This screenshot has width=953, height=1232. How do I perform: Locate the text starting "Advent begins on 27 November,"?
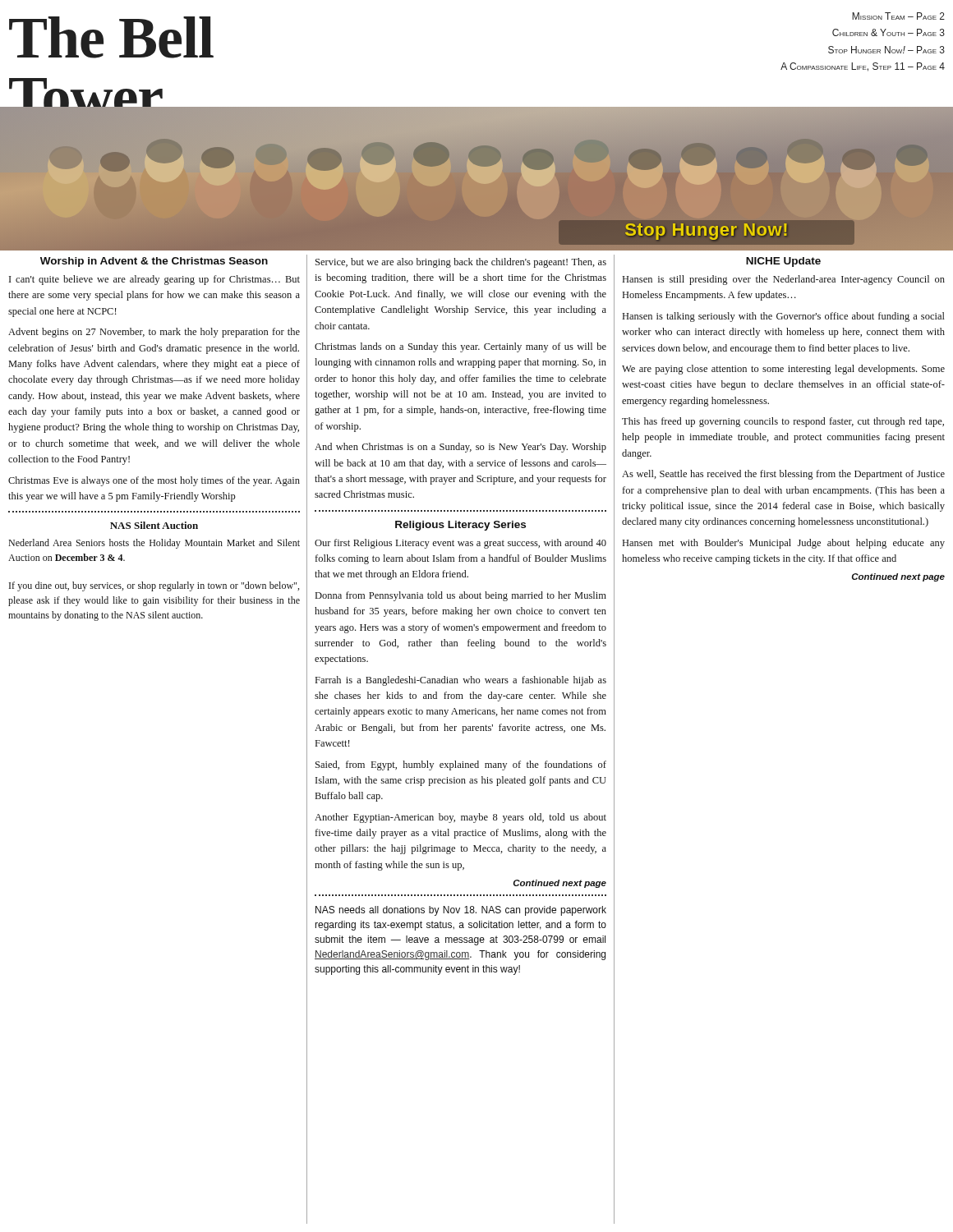pyautogui.click(x=154, y=396)
